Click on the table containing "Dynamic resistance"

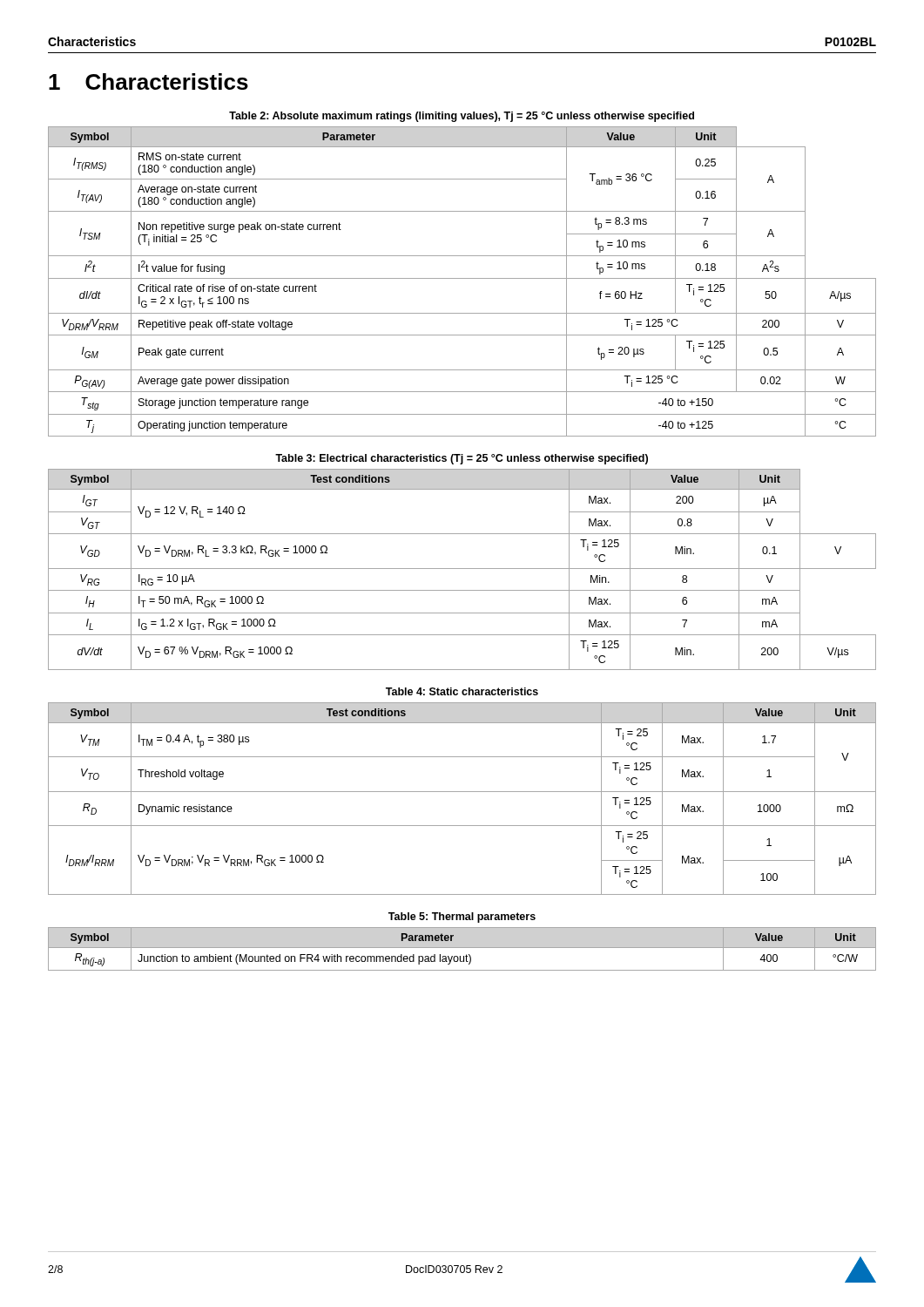tap(462, 799)
